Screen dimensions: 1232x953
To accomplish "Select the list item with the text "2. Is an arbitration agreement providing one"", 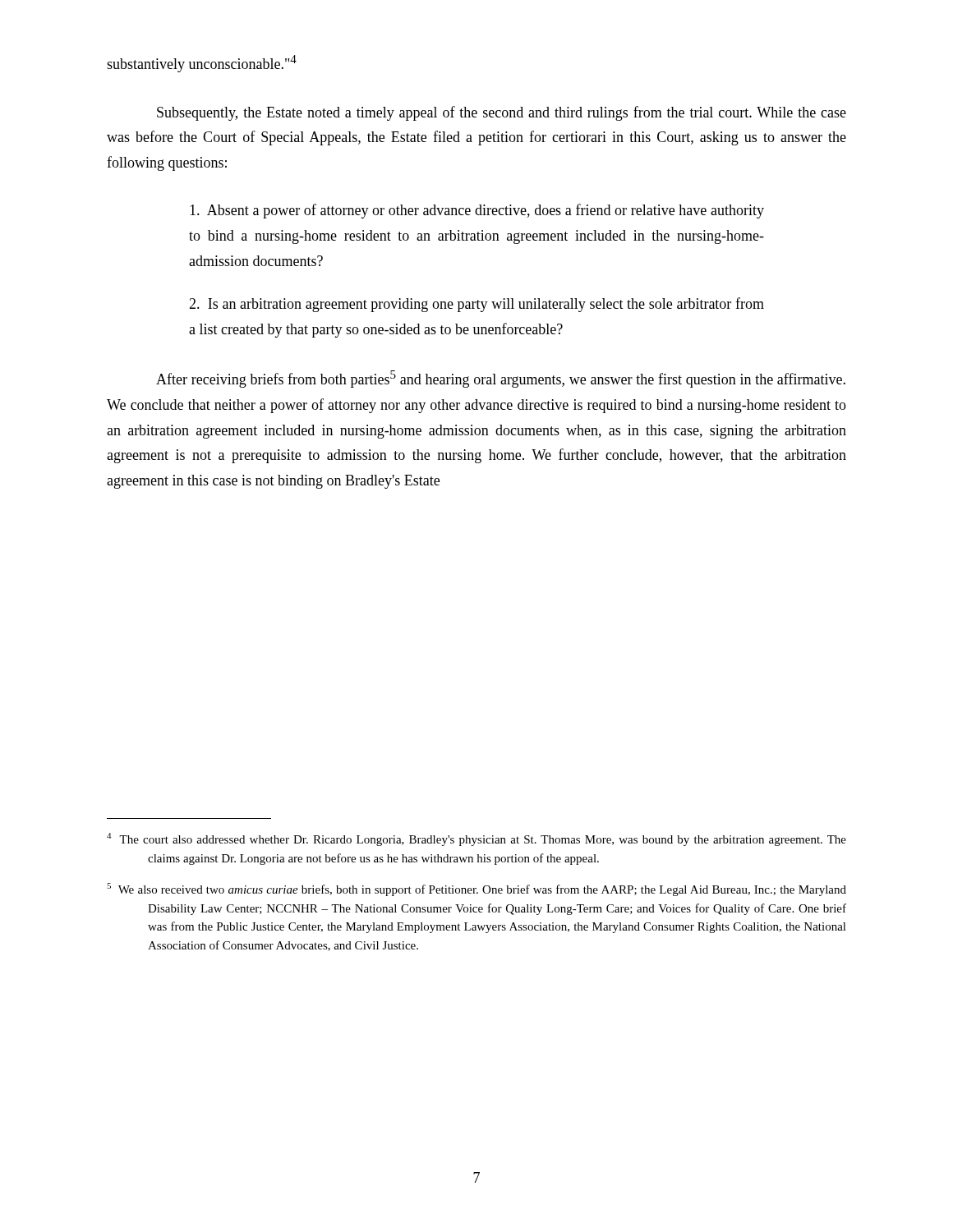I will tap(476, 317).
